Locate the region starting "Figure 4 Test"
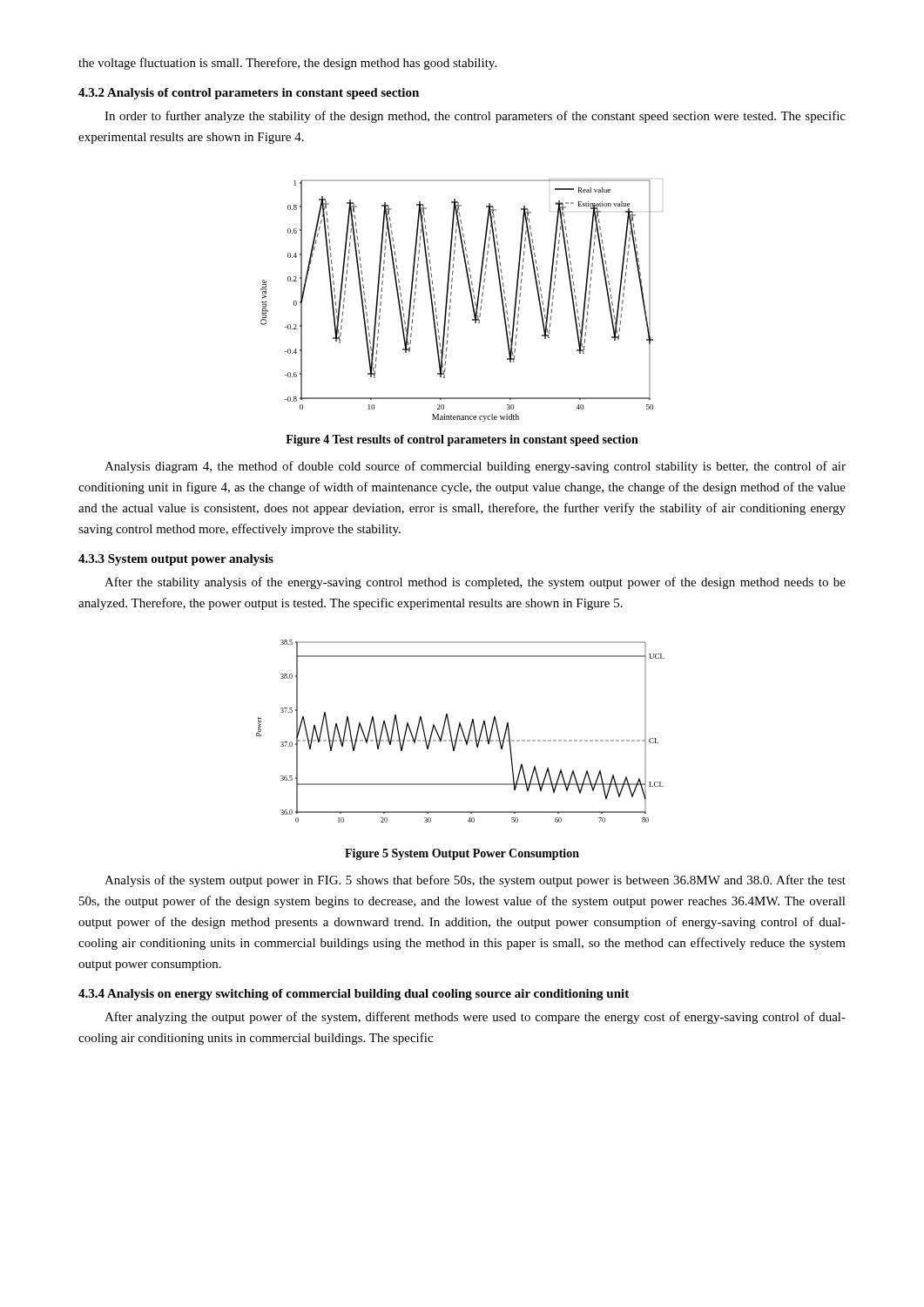Image resolution: width=924 pixels, height=1307 pixels. [462, 440]
